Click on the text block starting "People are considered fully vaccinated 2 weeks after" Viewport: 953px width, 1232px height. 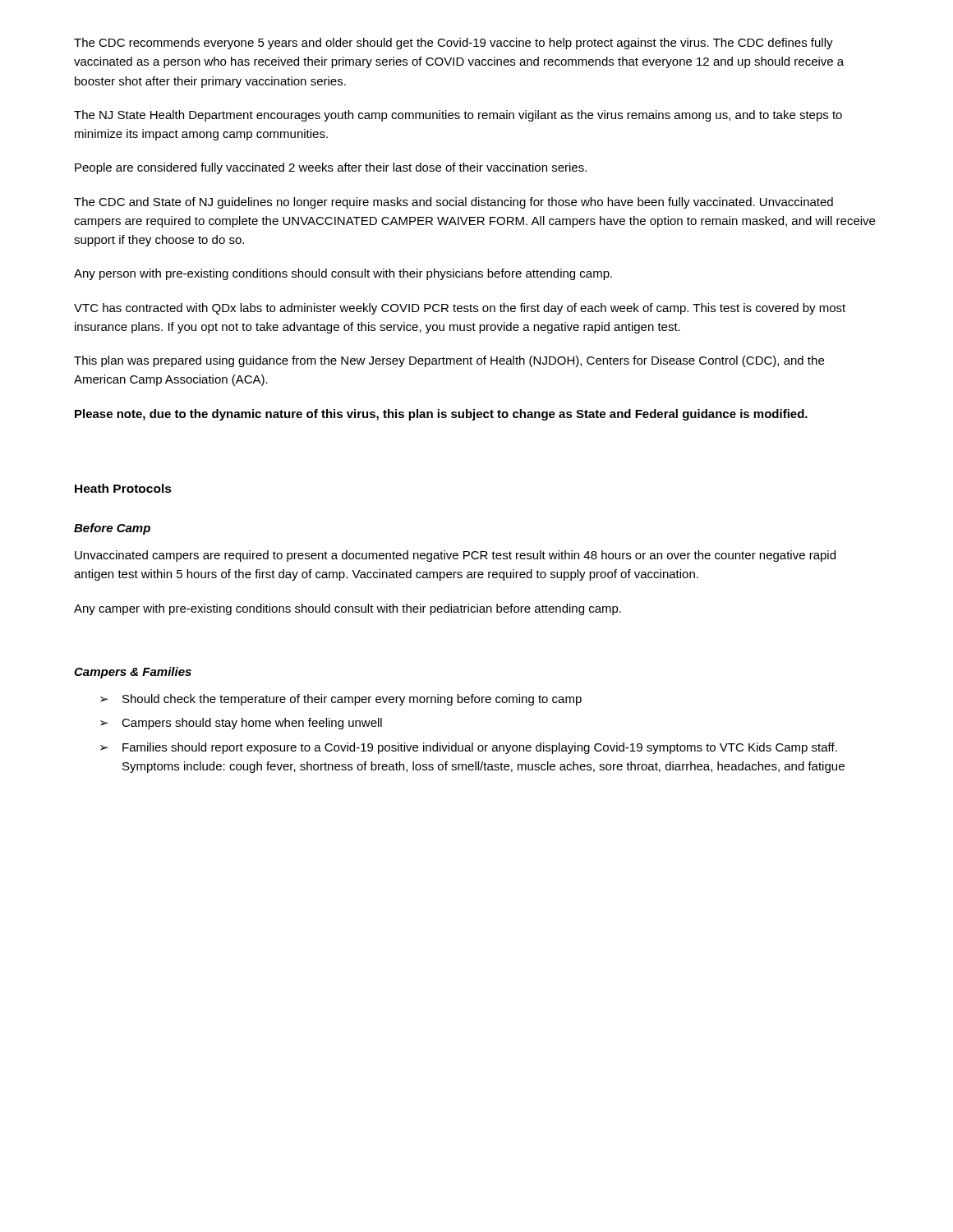[x=331, y=167]
